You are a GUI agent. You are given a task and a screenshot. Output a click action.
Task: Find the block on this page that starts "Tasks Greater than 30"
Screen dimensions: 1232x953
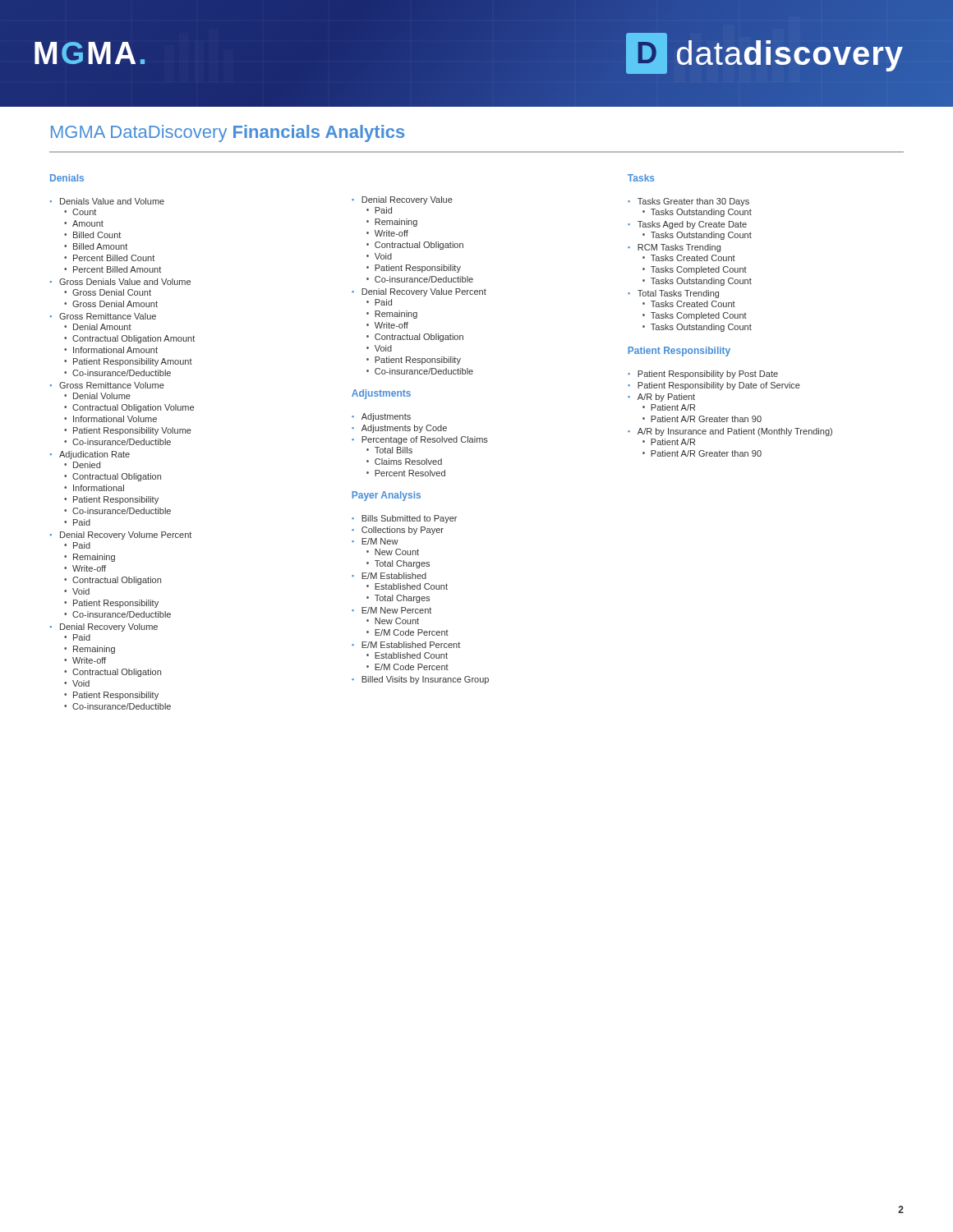click(757, 265)
